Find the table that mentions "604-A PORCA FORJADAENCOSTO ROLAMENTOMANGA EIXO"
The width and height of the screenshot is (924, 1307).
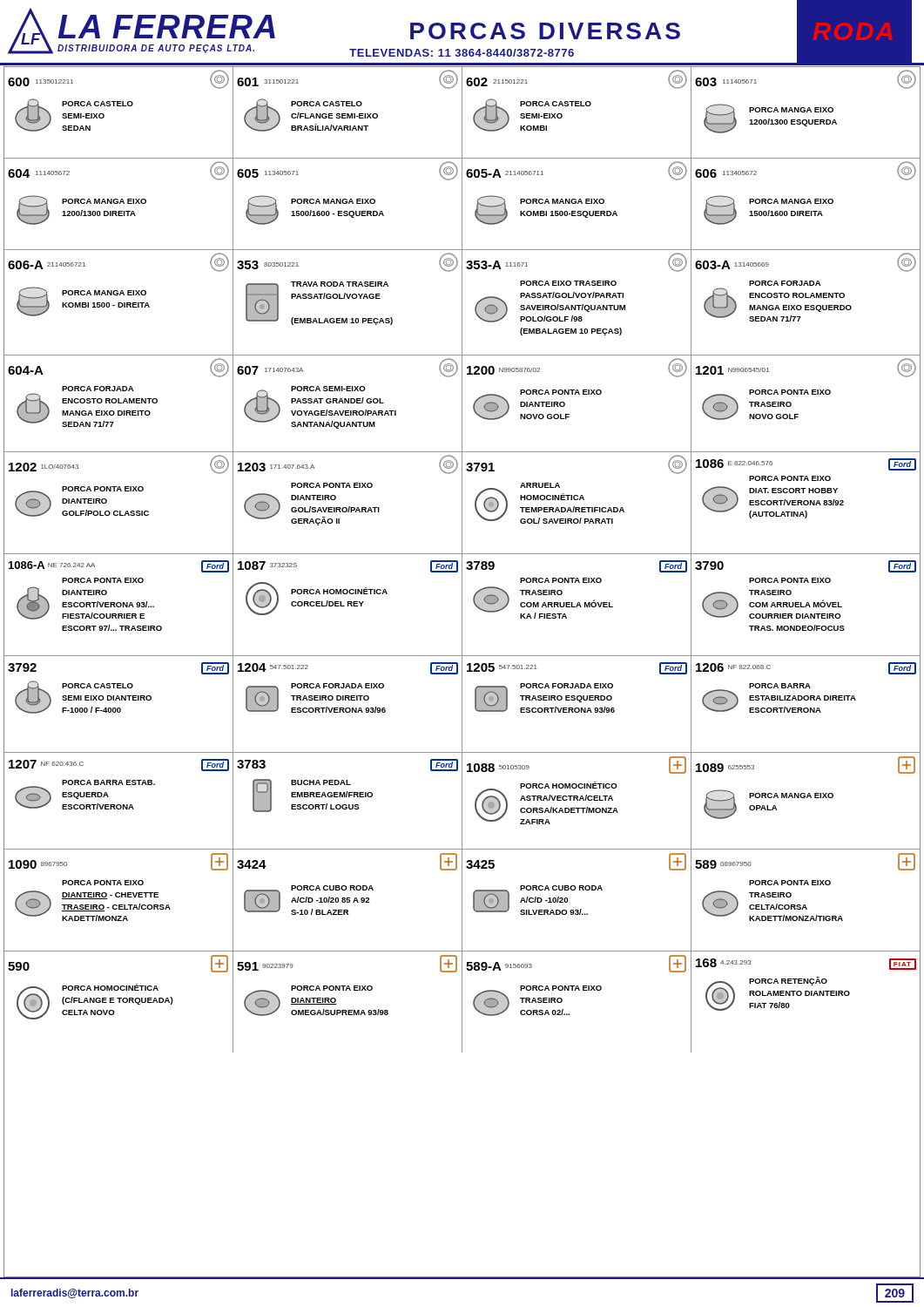point(119,403)
